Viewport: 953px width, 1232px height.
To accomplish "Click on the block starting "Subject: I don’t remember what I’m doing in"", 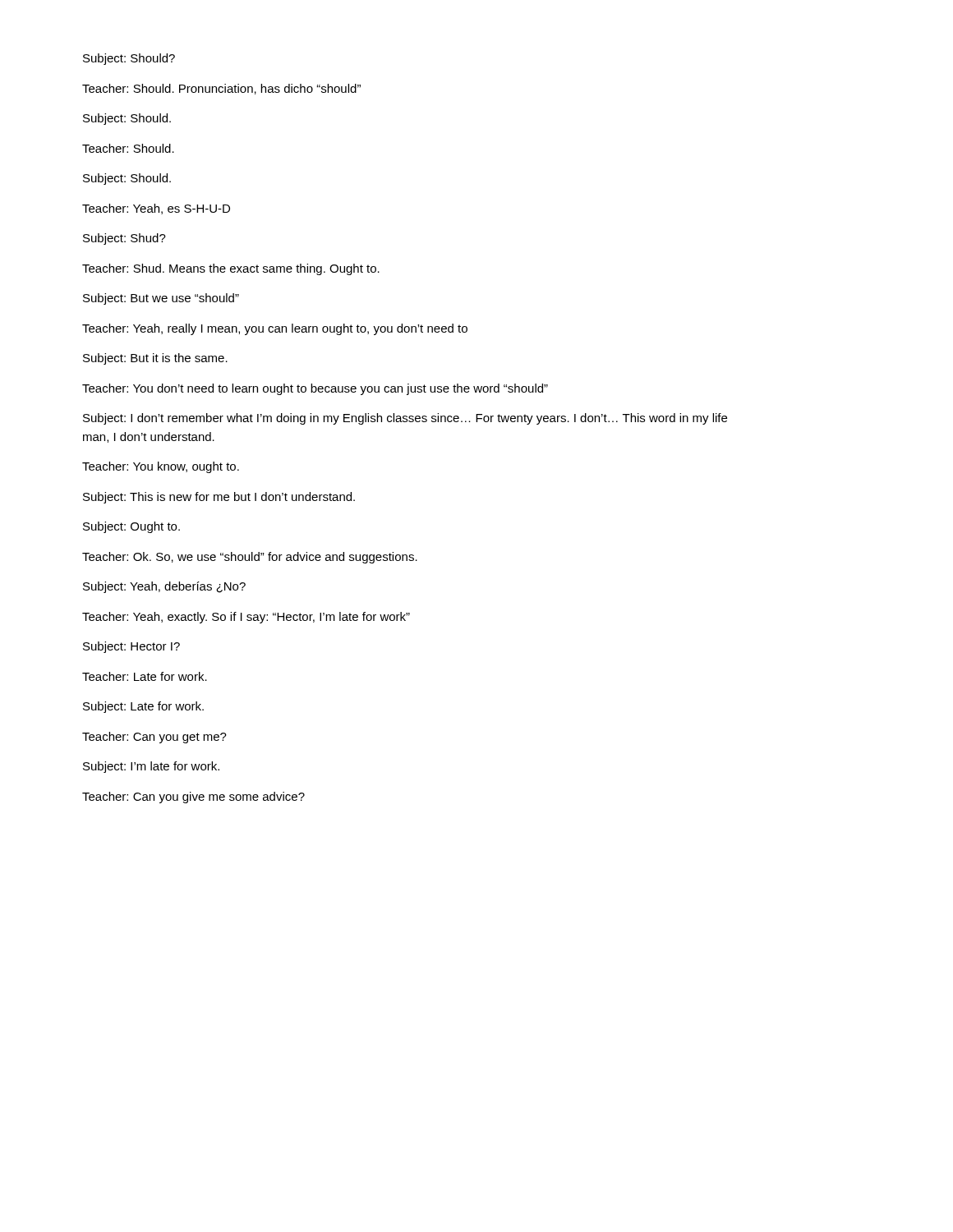I will pyautogui.click(x=405, y=427).
